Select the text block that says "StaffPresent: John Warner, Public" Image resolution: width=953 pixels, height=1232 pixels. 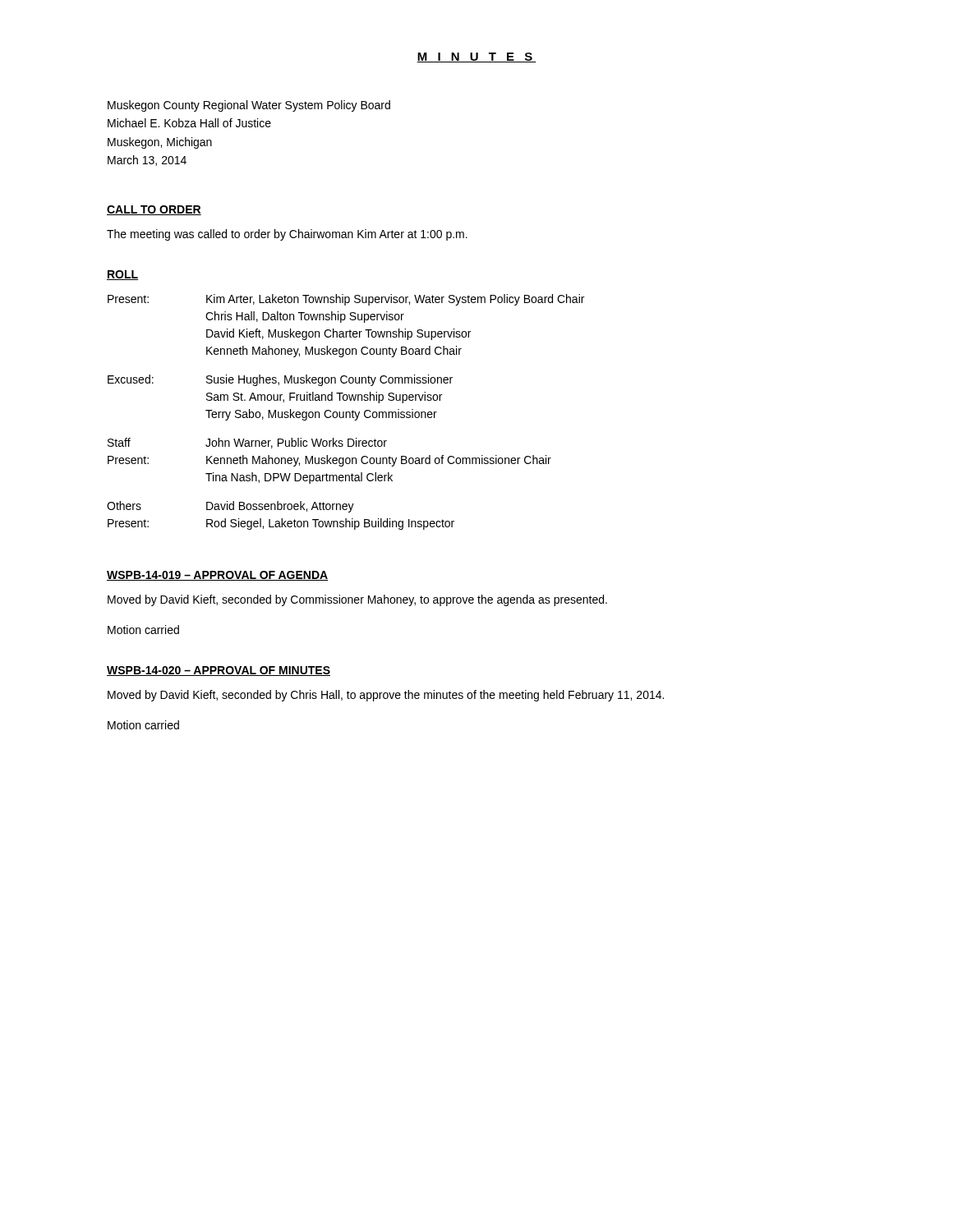[x=476, y=466]
